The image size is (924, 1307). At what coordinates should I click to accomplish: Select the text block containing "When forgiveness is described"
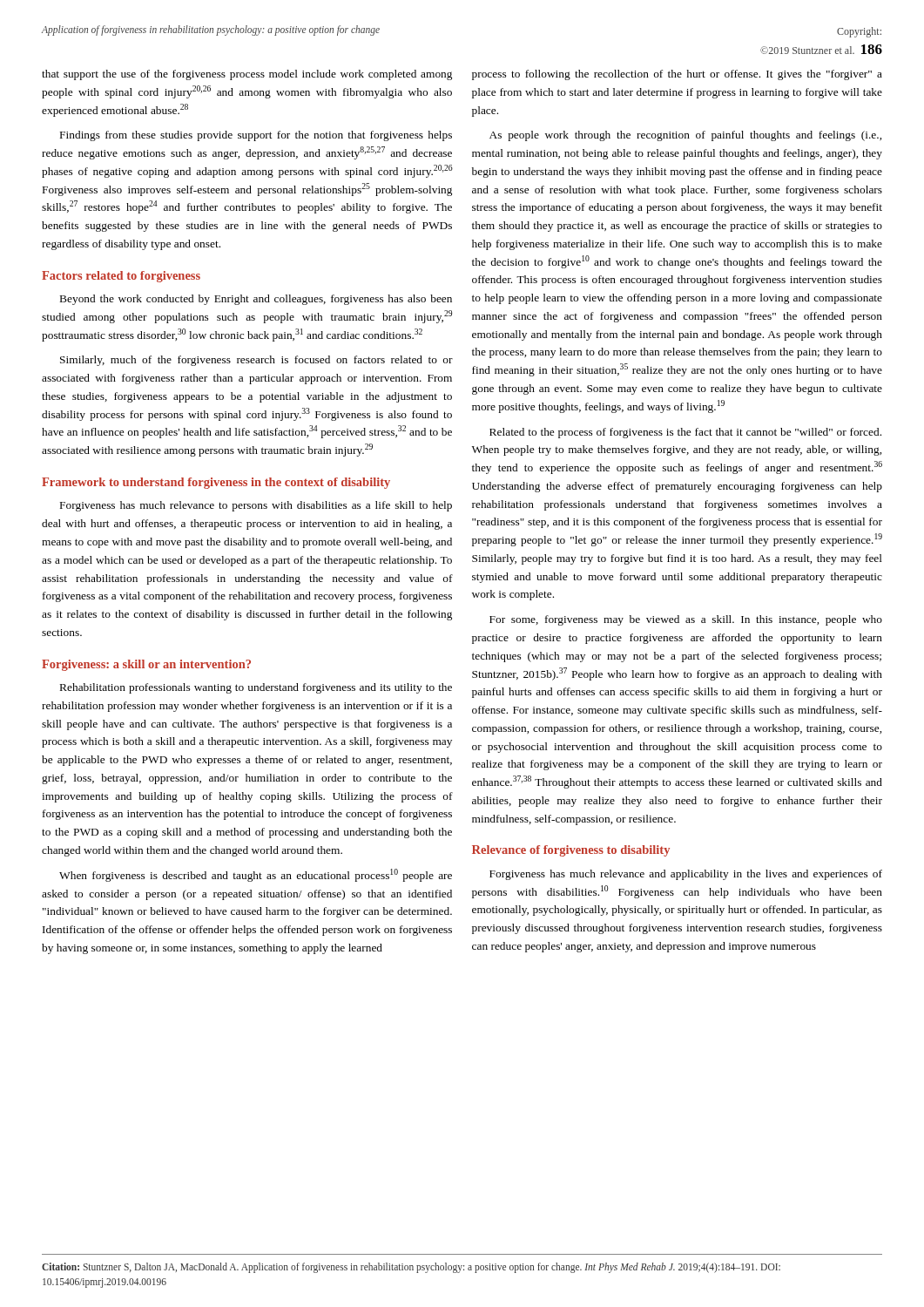[x=247, y=912]
